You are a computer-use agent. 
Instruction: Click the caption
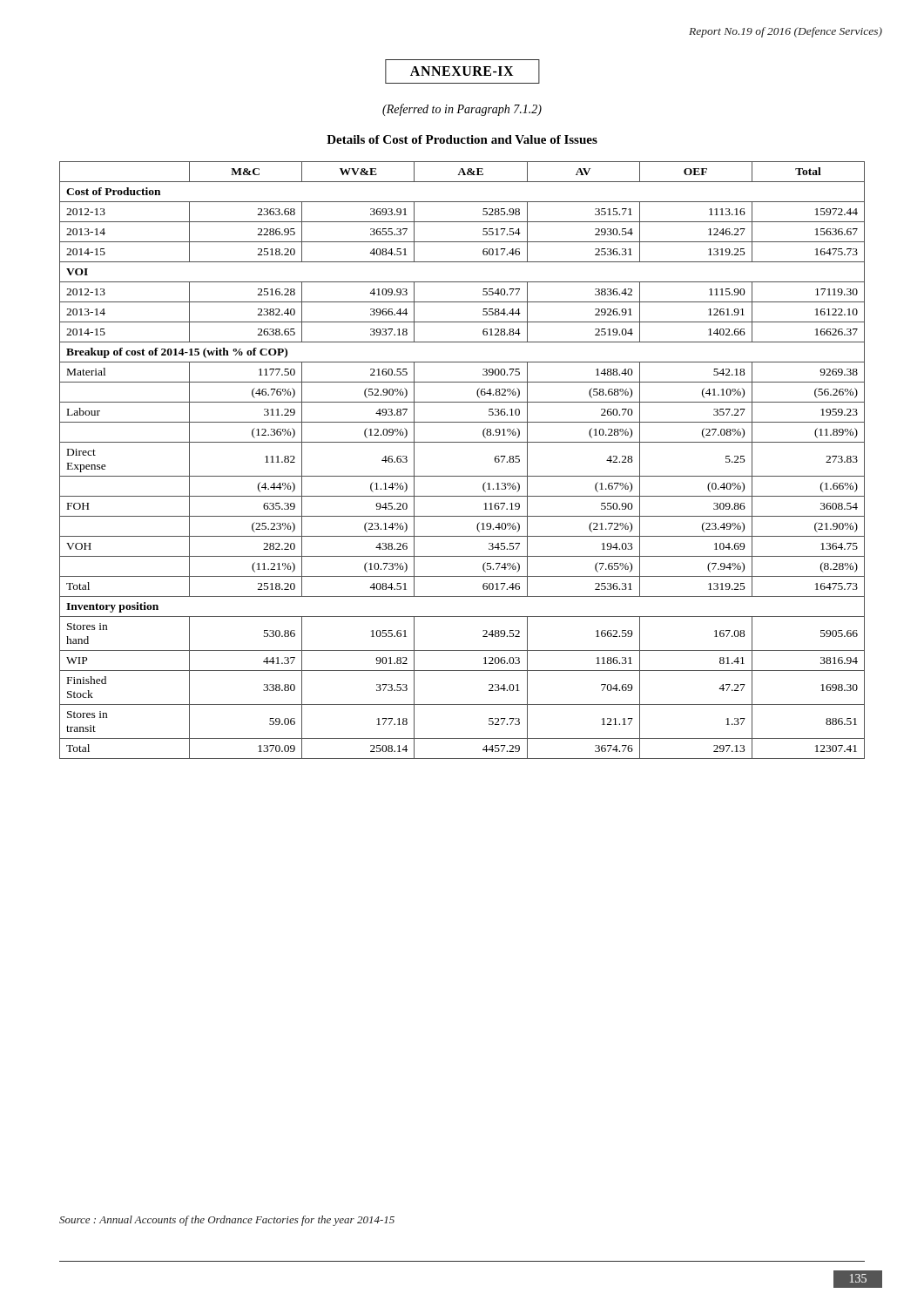pyautogui.click(x=227, y=1219)
